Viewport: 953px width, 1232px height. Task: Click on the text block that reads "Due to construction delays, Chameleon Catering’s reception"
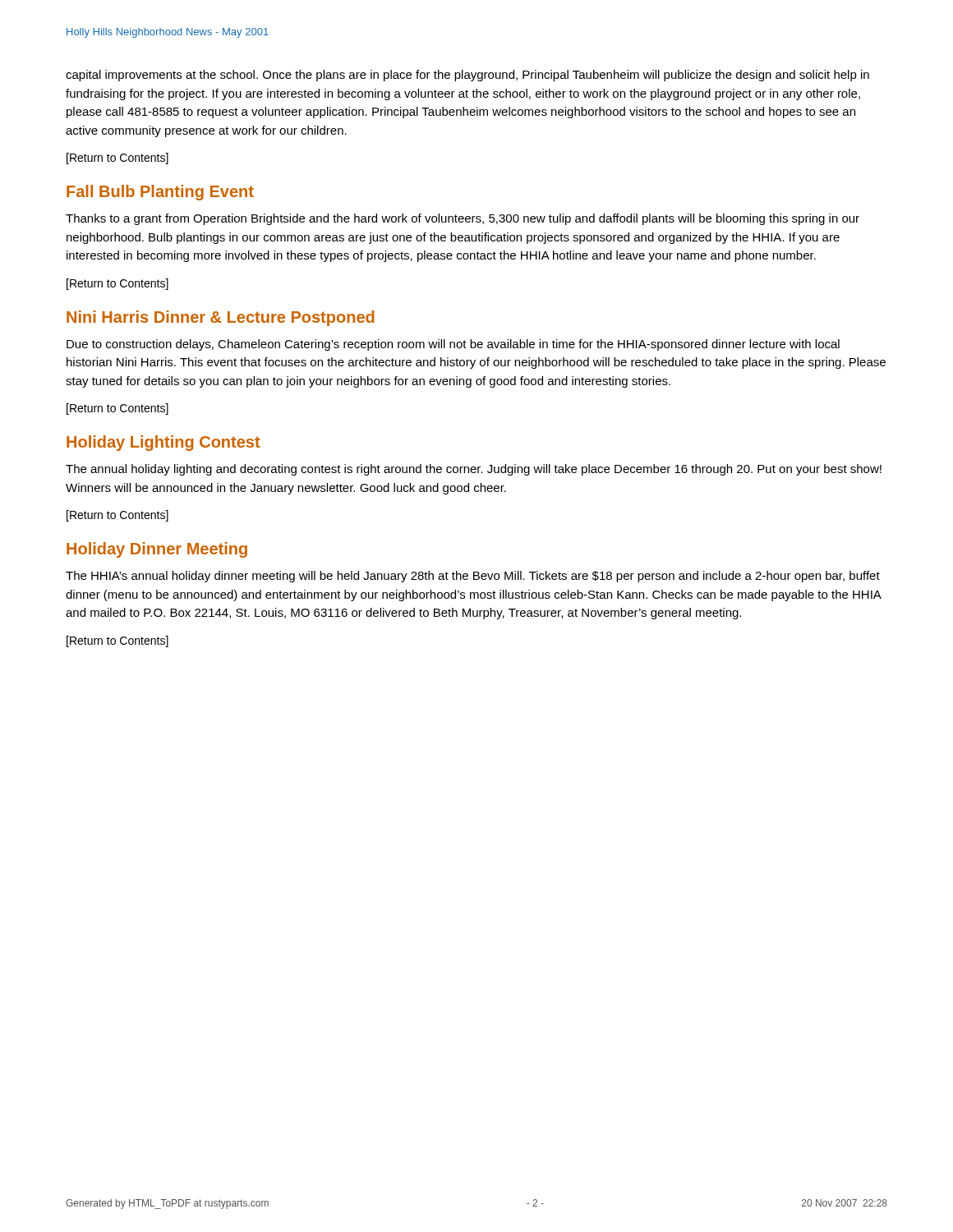476,362
